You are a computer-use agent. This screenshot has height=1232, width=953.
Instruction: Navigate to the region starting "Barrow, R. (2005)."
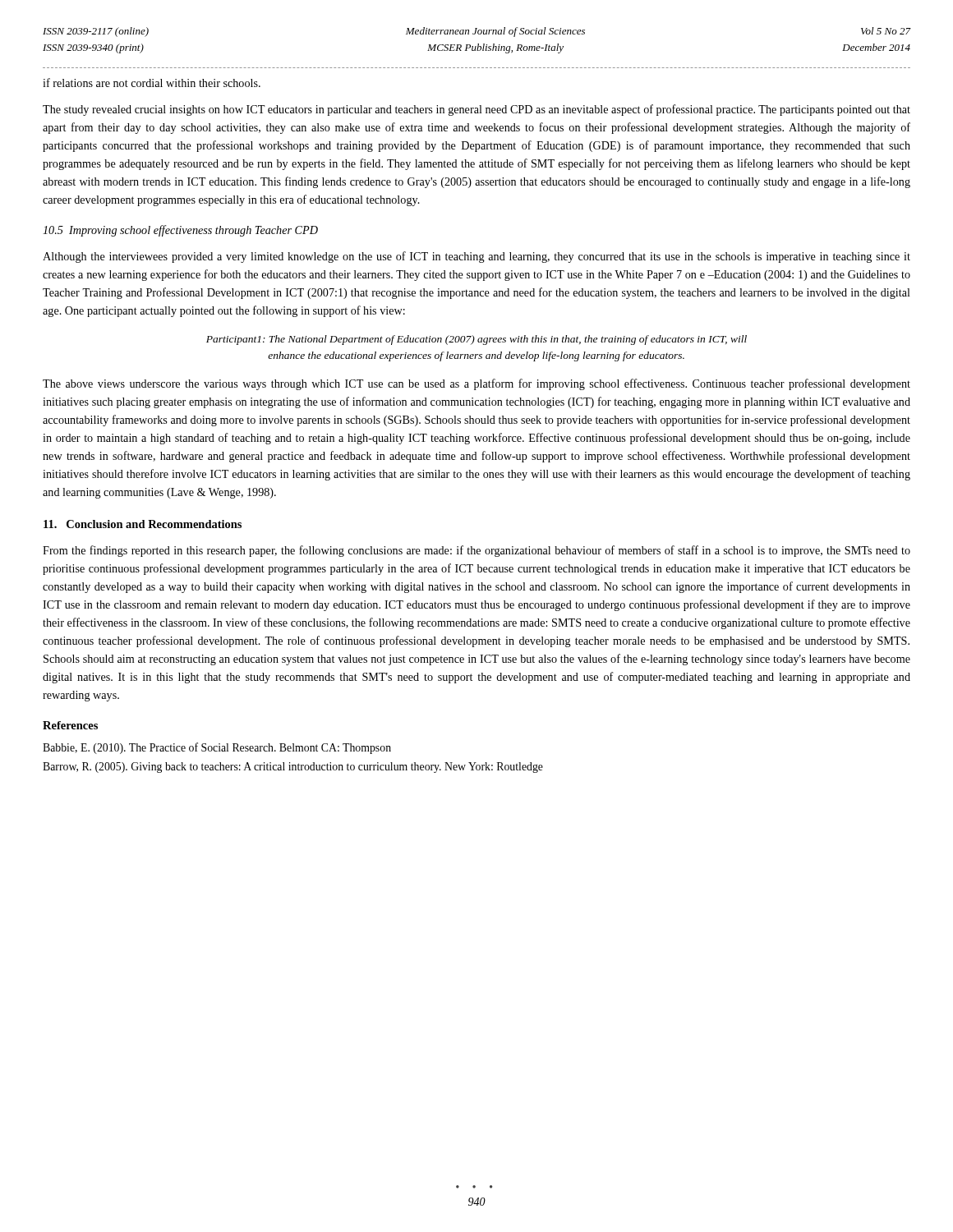coord(293,767)
